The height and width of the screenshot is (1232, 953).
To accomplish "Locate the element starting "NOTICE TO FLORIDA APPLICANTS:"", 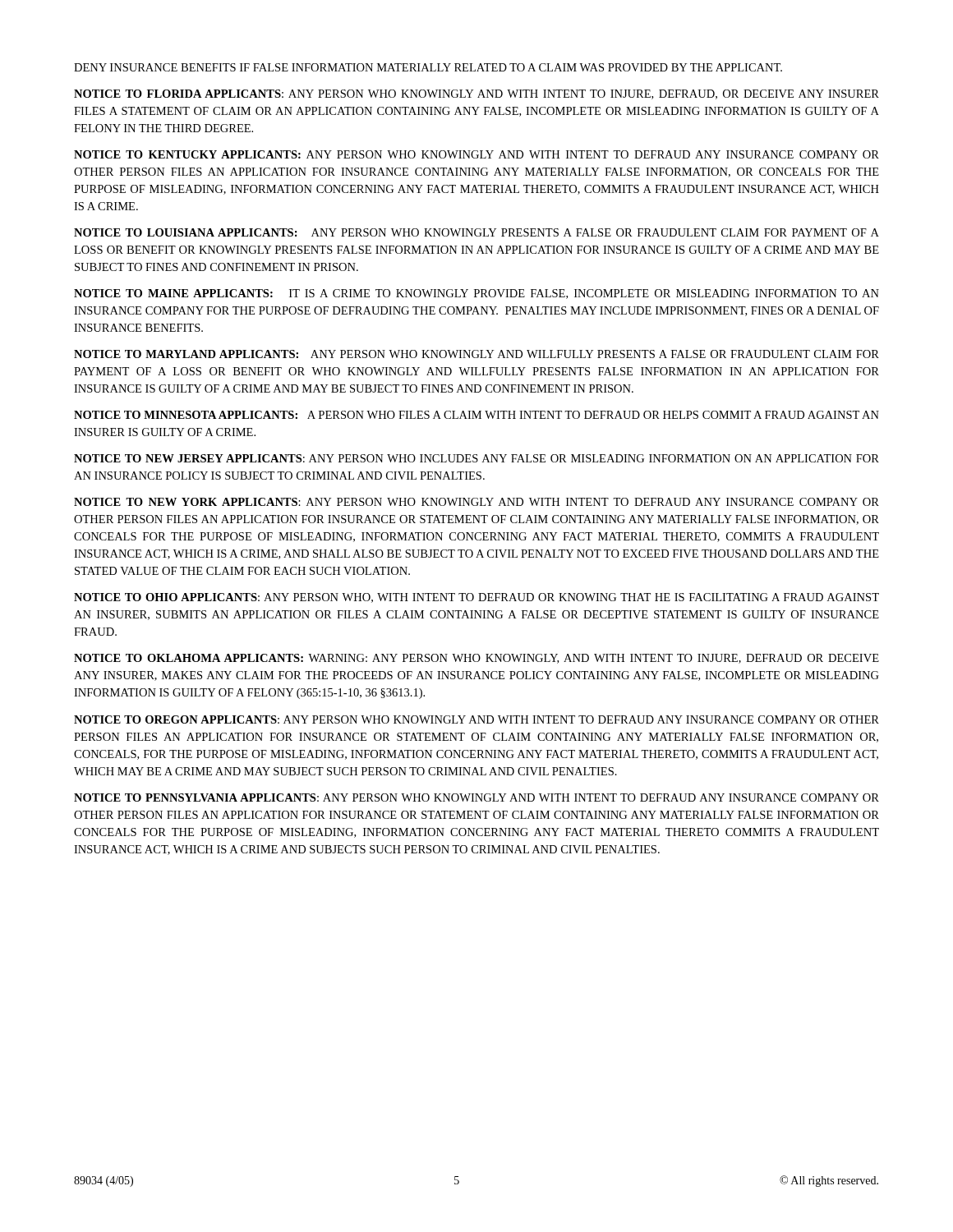I will 476,111.
